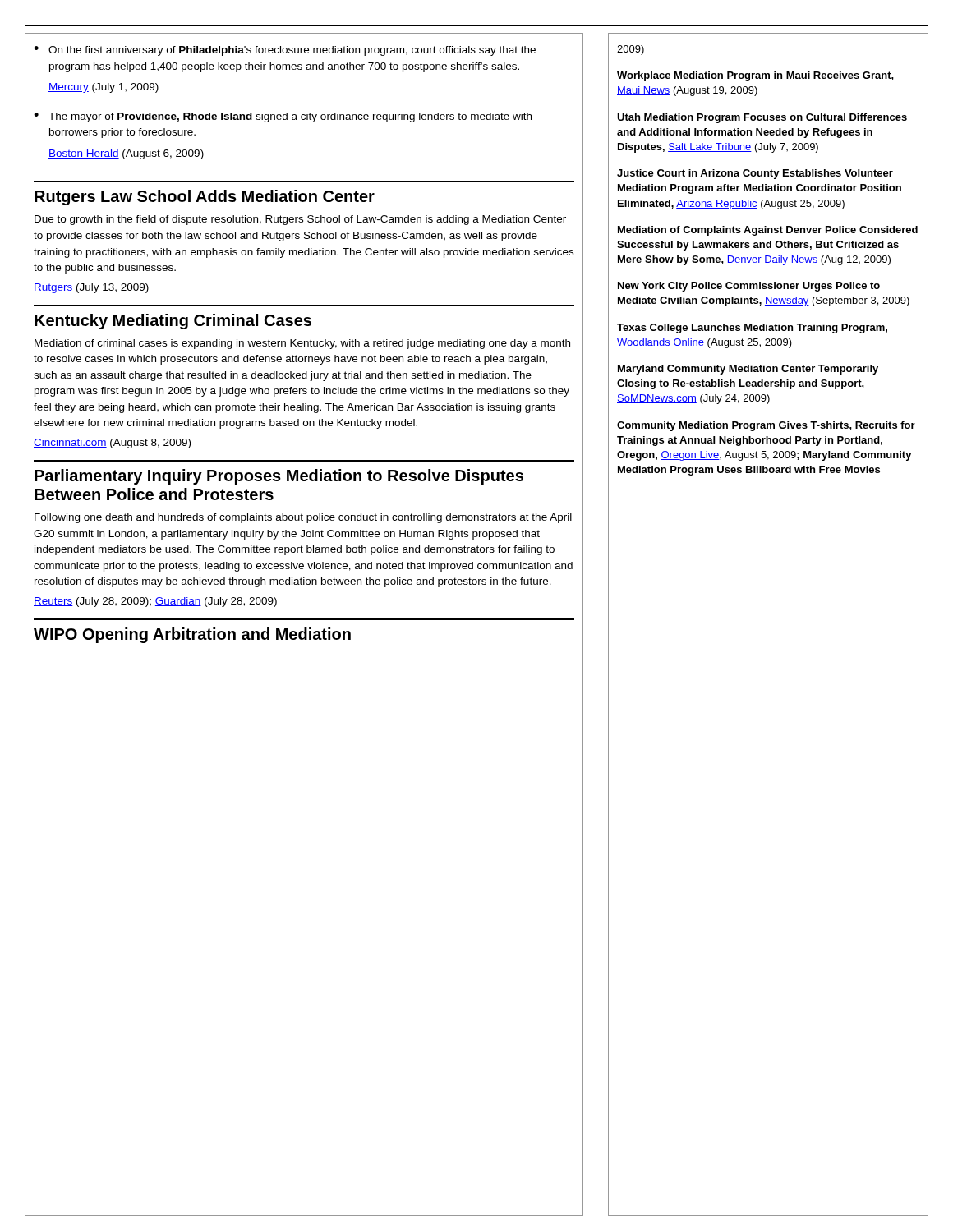Viewport: 953px width, 1232px height.
Task: Find the text block that says "Utah Mediation Program"
Action: [768, 132]
